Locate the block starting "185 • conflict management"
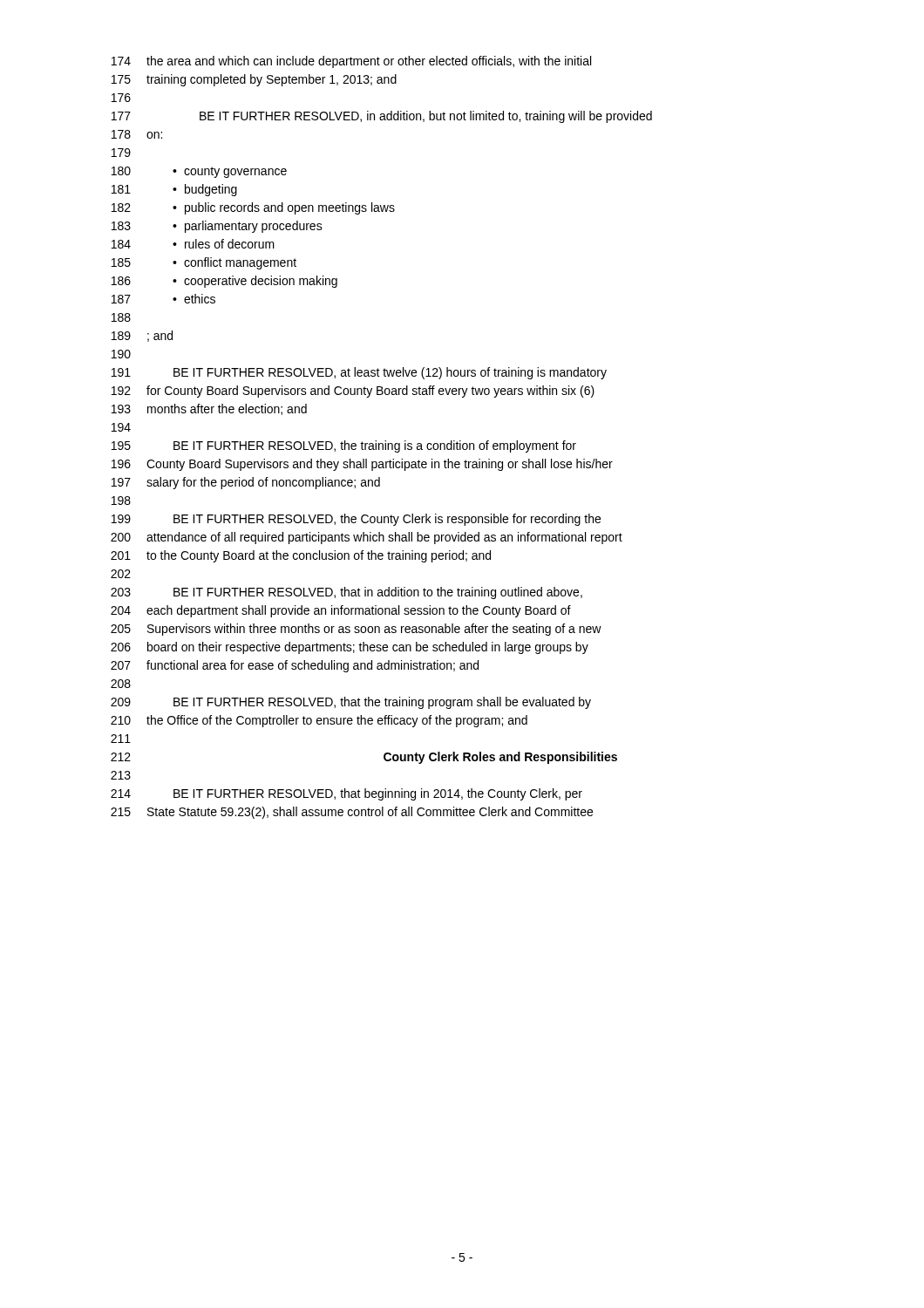Viewport: 924px width, 1308px height. tap(204, 263)
